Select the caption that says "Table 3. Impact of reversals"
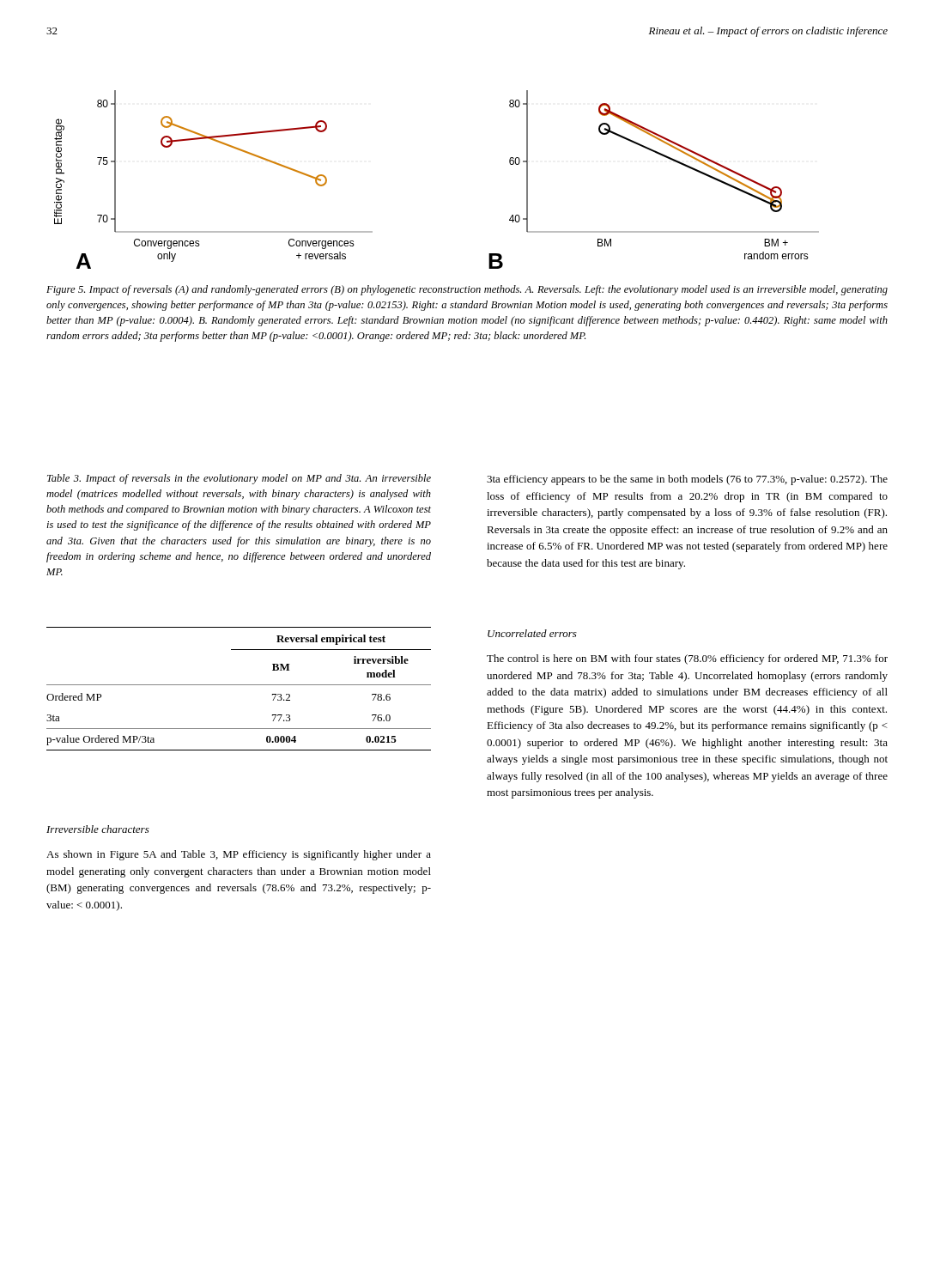The image size is (934, 1288). pyautogui.click(x=239, y=525)
